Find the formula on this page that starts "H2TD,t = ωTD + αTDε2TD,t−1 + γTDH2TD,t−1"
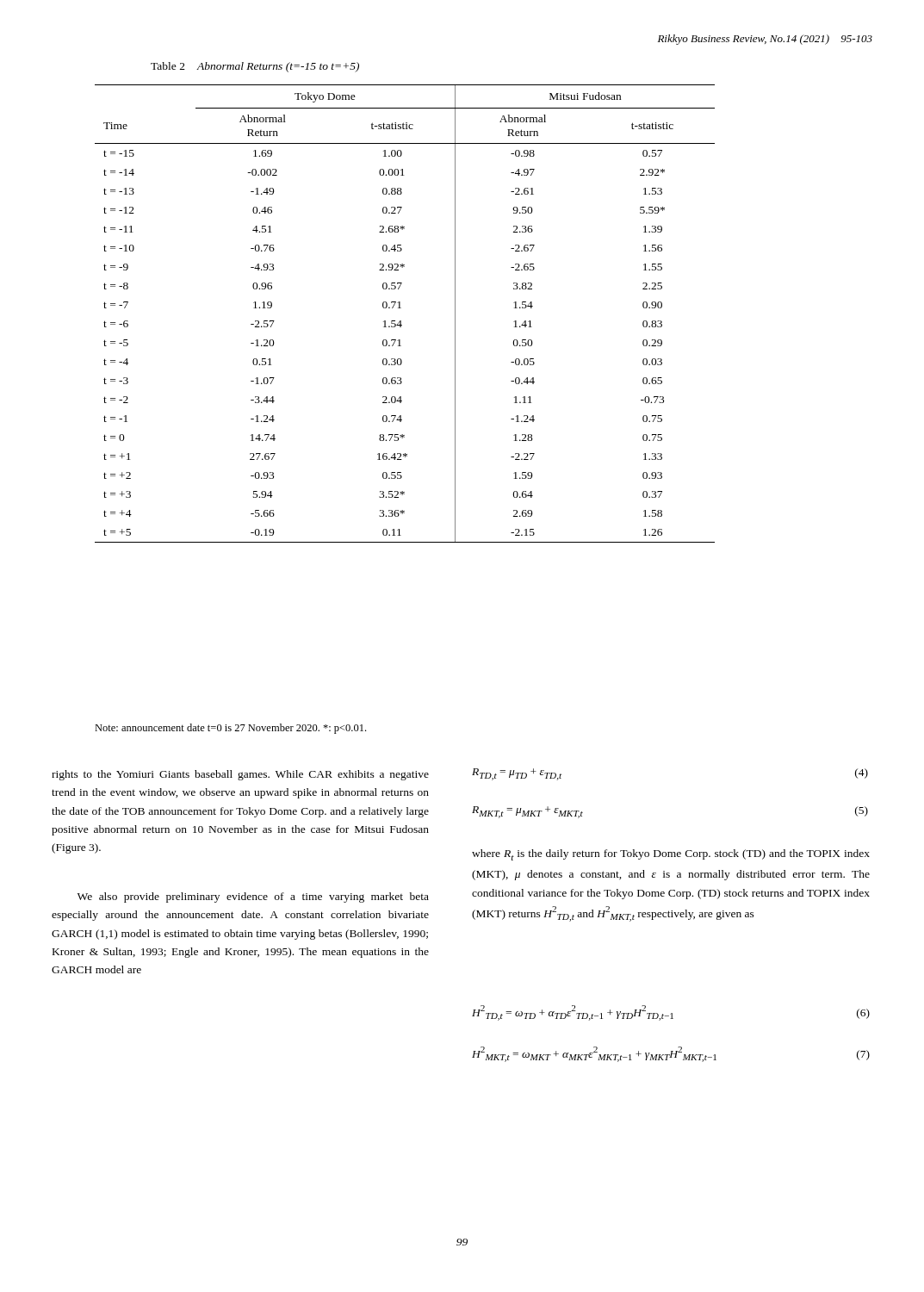The height and width of the screenshot is (1292, 924). click(671, 1012)
